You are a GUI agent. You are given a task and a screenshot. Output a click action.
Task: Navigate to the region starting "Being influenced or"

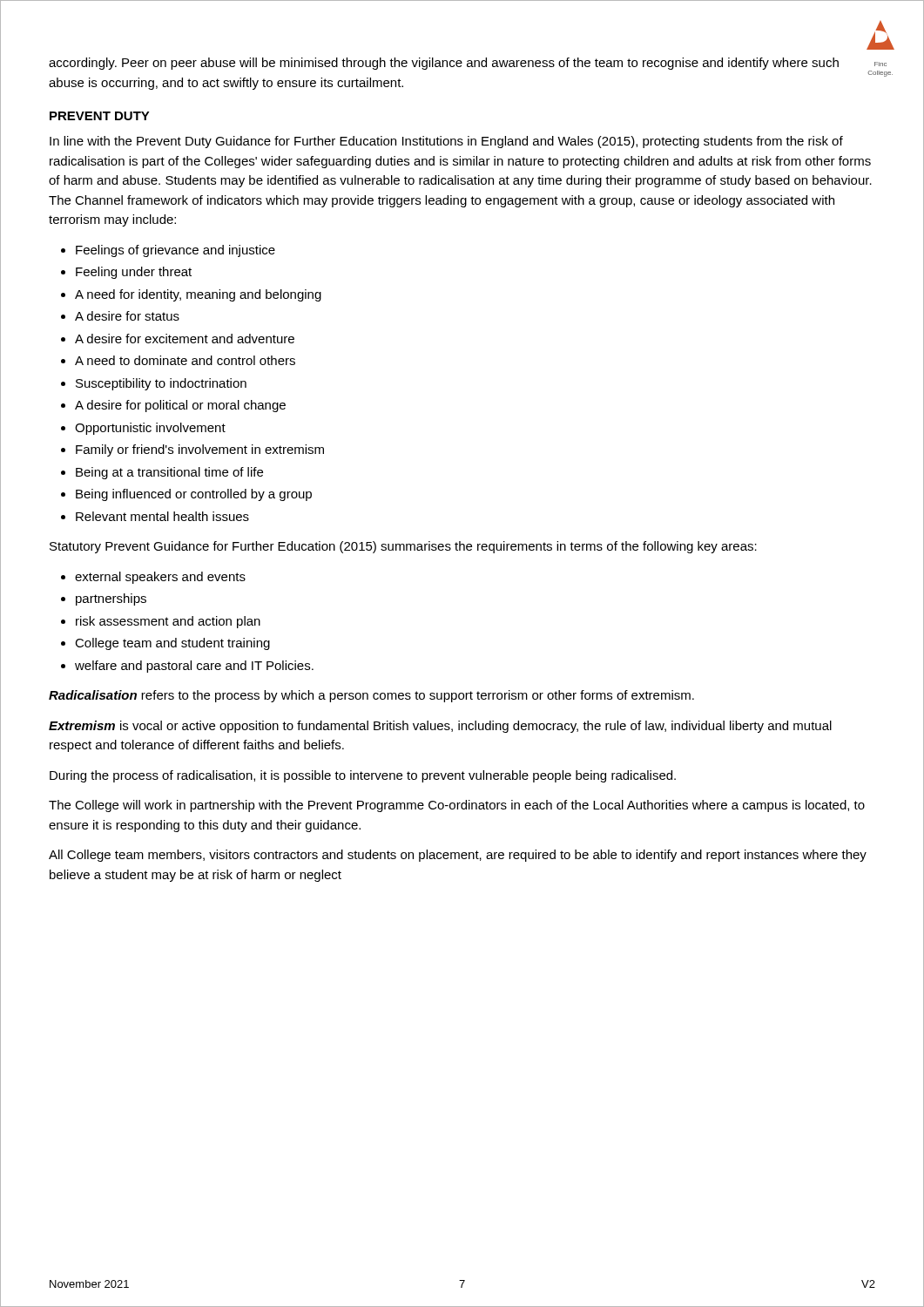[x=194, y=494]
